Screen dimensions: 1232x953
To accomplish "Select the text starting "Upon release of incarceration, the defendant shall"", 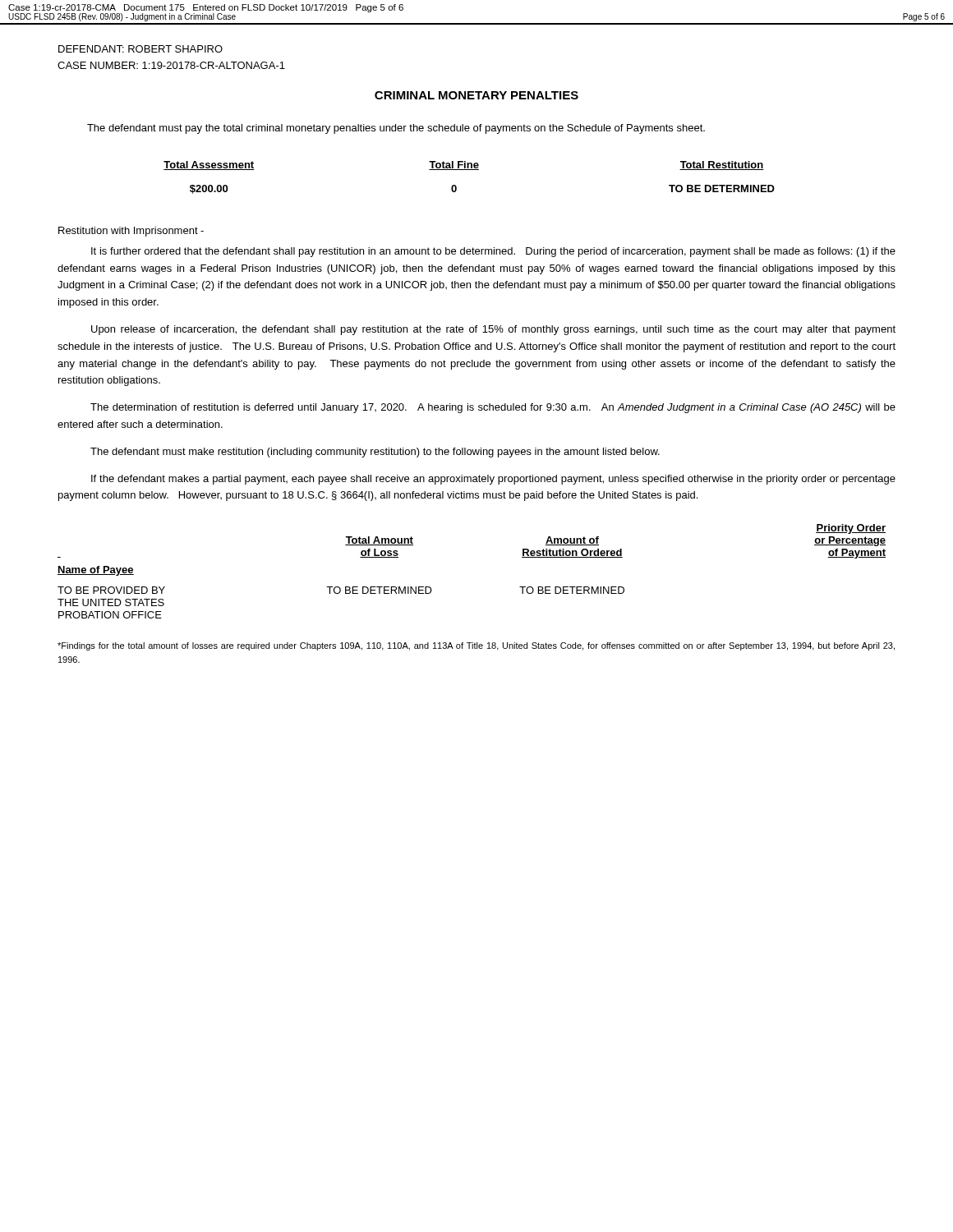I will (476, 355).
